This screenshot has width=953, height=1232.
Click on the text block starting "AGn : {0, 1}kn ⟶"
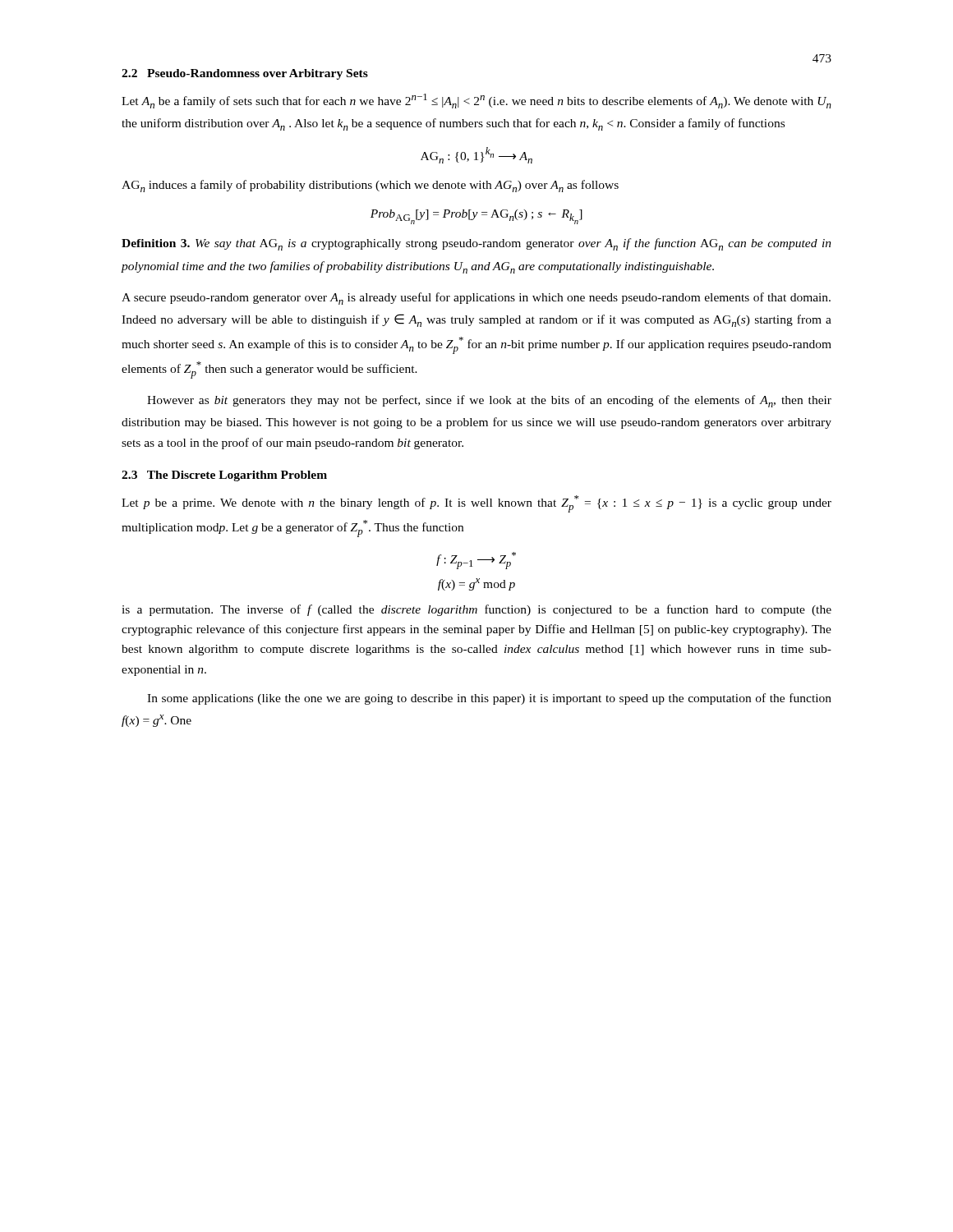click(x=476, y=155)
